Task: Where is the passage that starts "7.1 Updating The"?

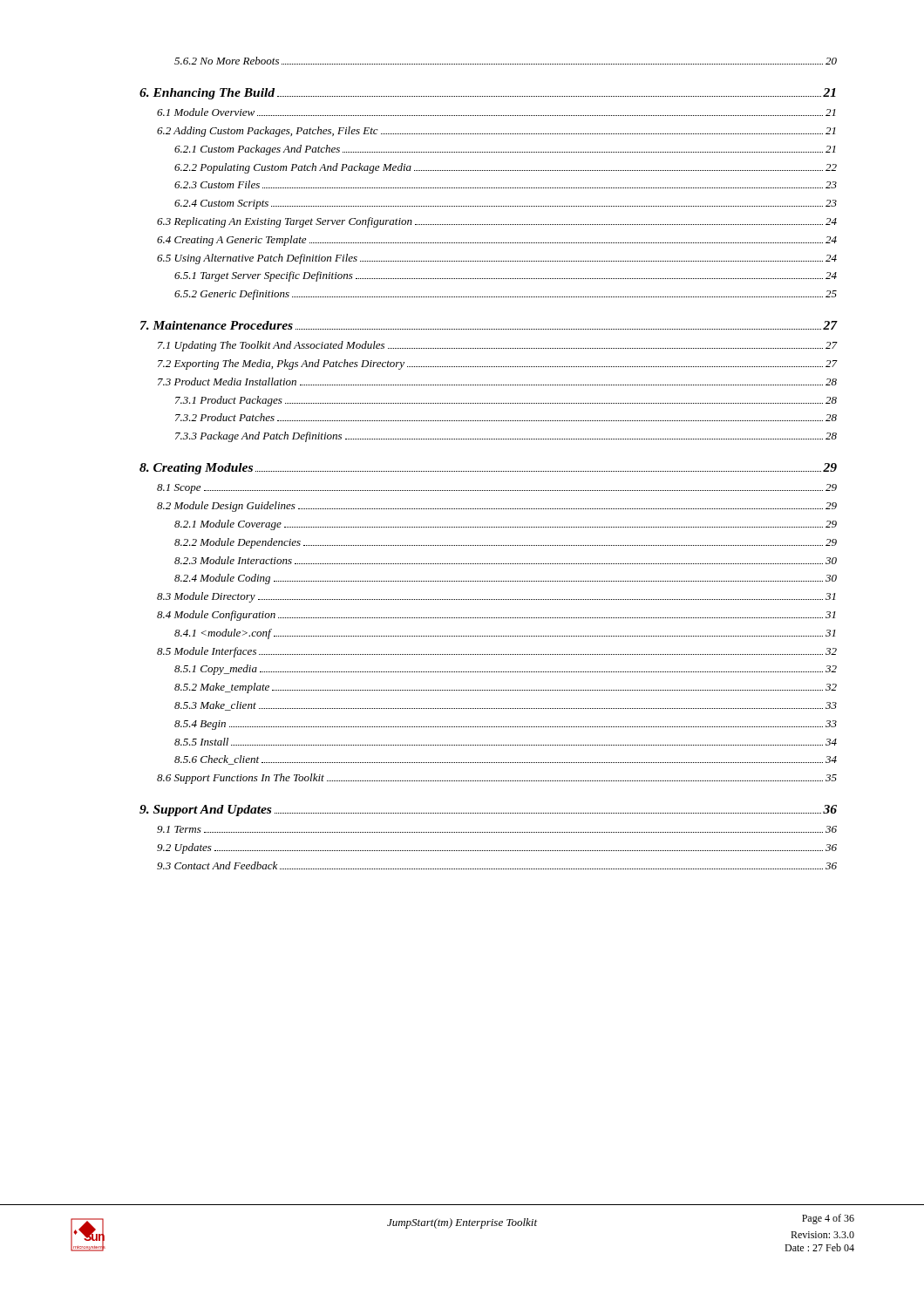Action: 497,346
